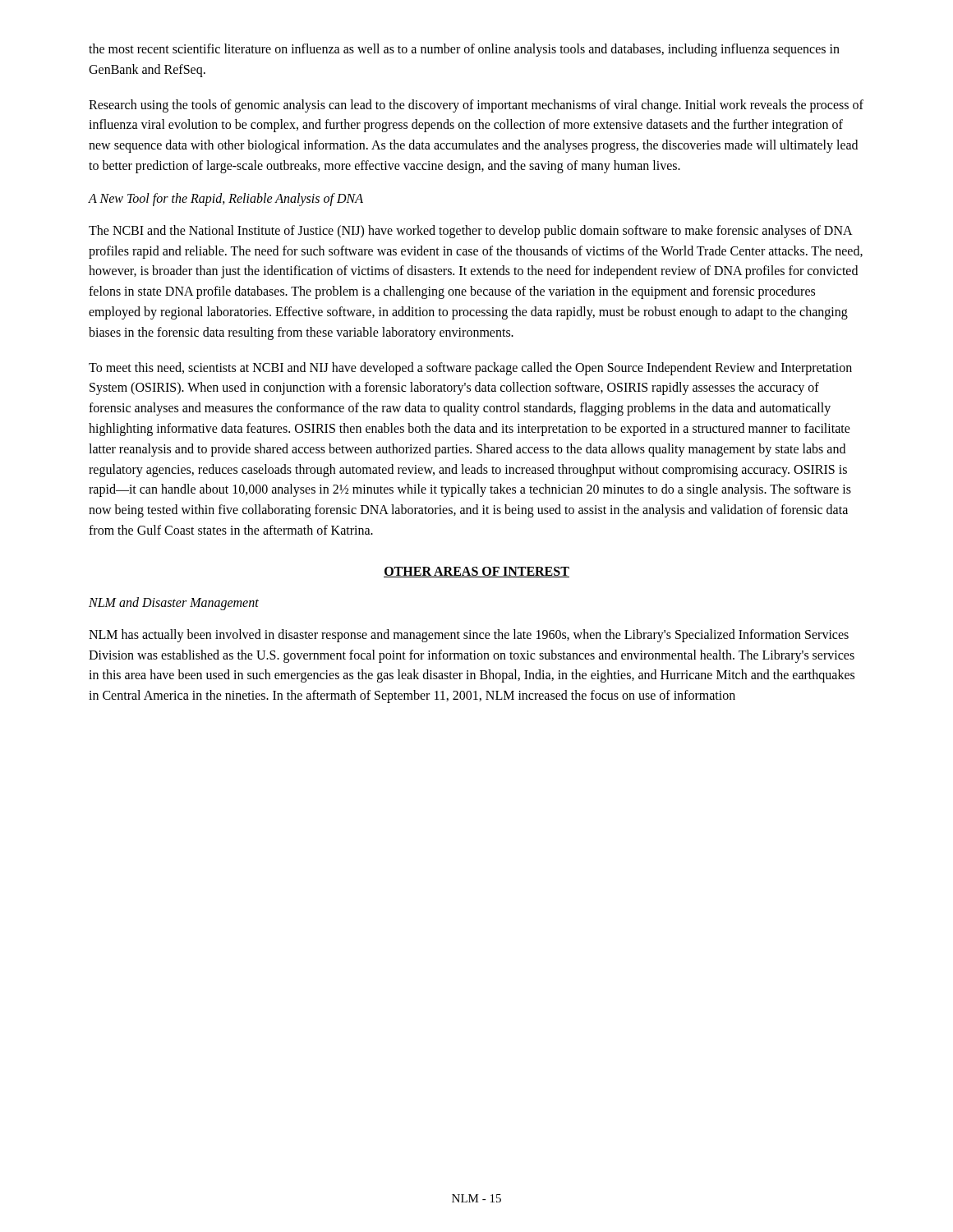Find the region starting "A New Tool for"
This screenshot has width=953, height=1232.
[226, 198]
